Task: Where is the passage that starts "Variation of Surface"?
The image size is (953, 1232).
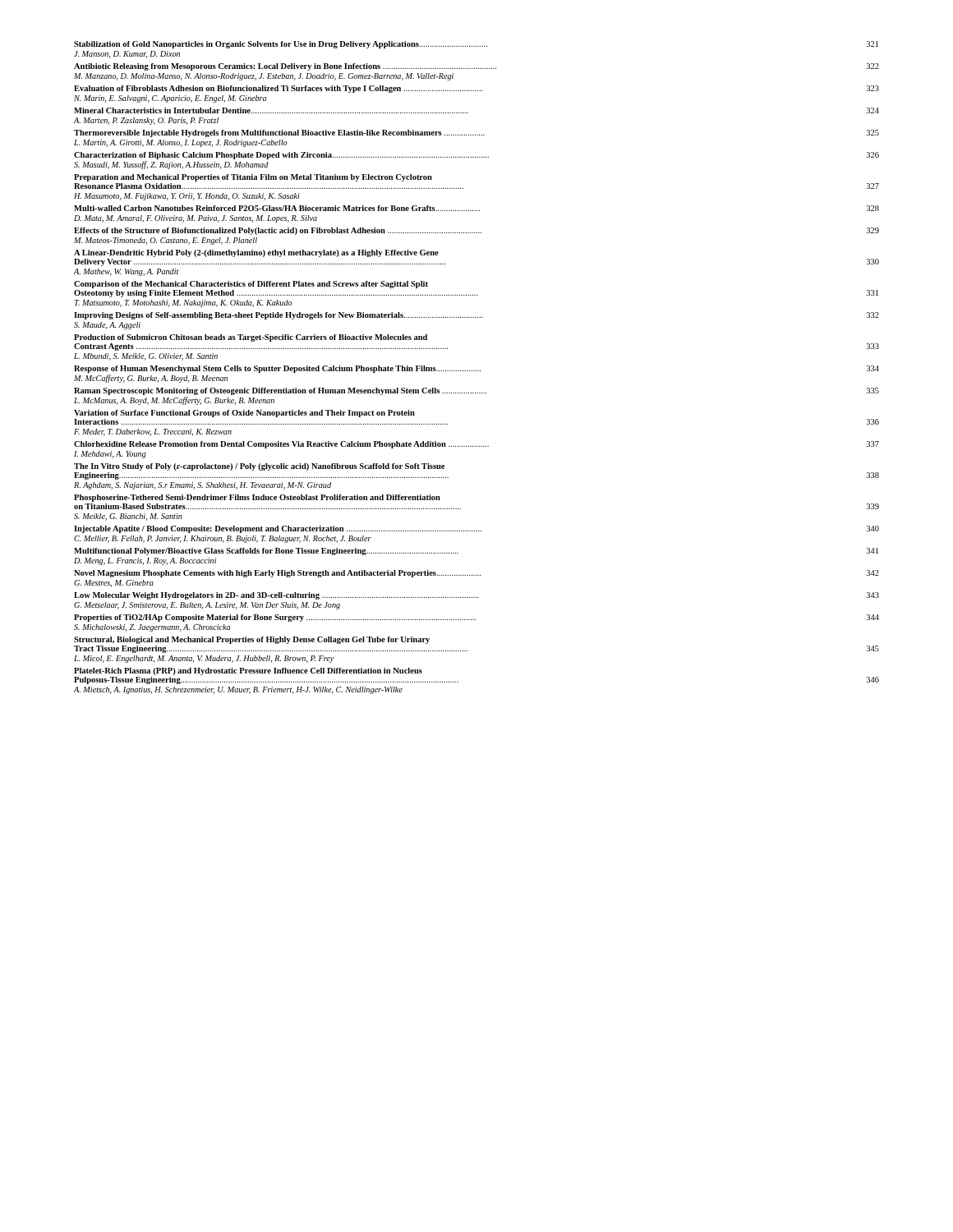Action: (244, 414)
